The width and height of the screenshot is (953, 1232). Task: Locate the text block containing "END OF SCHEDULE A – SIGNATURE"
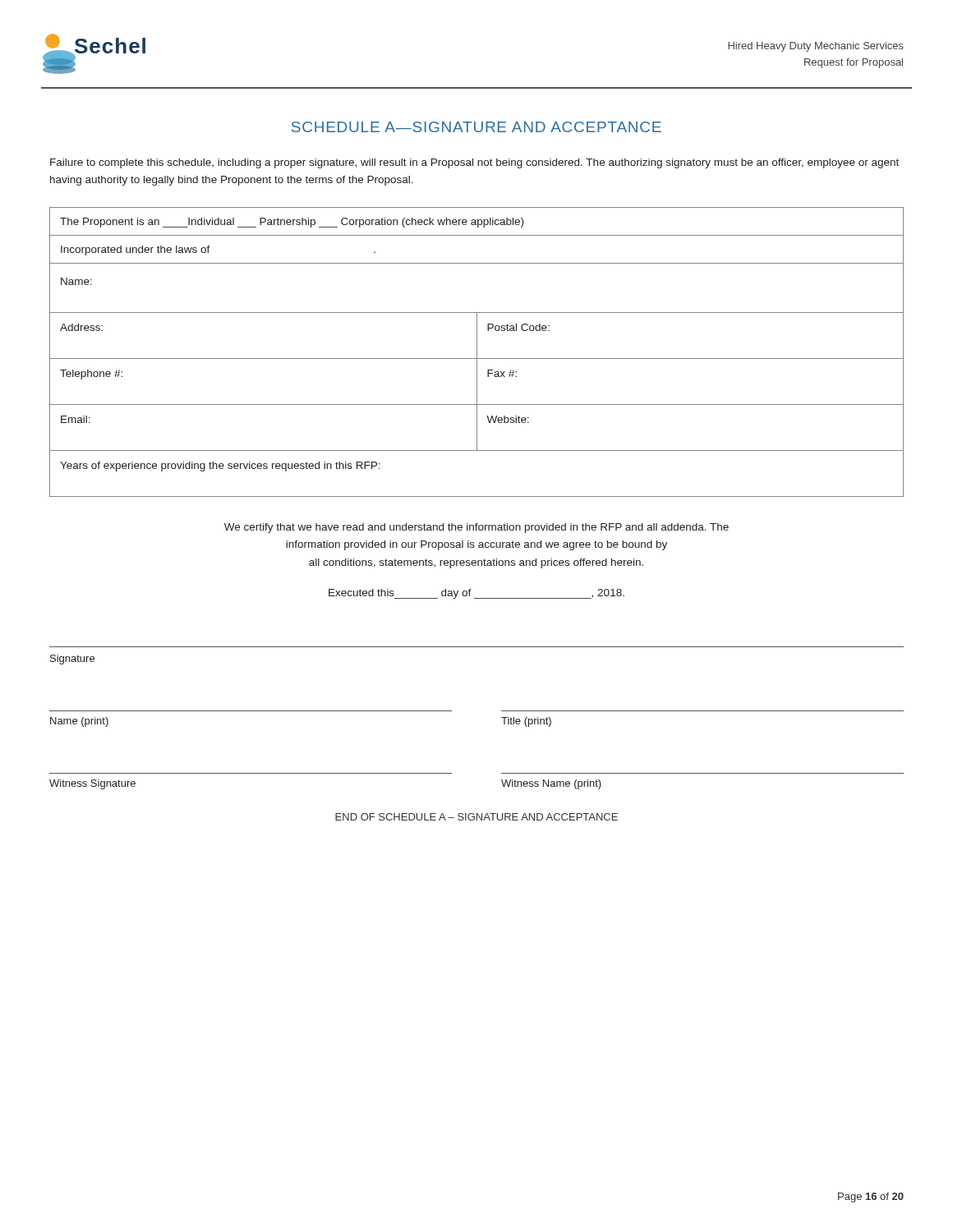pos(476,817)
